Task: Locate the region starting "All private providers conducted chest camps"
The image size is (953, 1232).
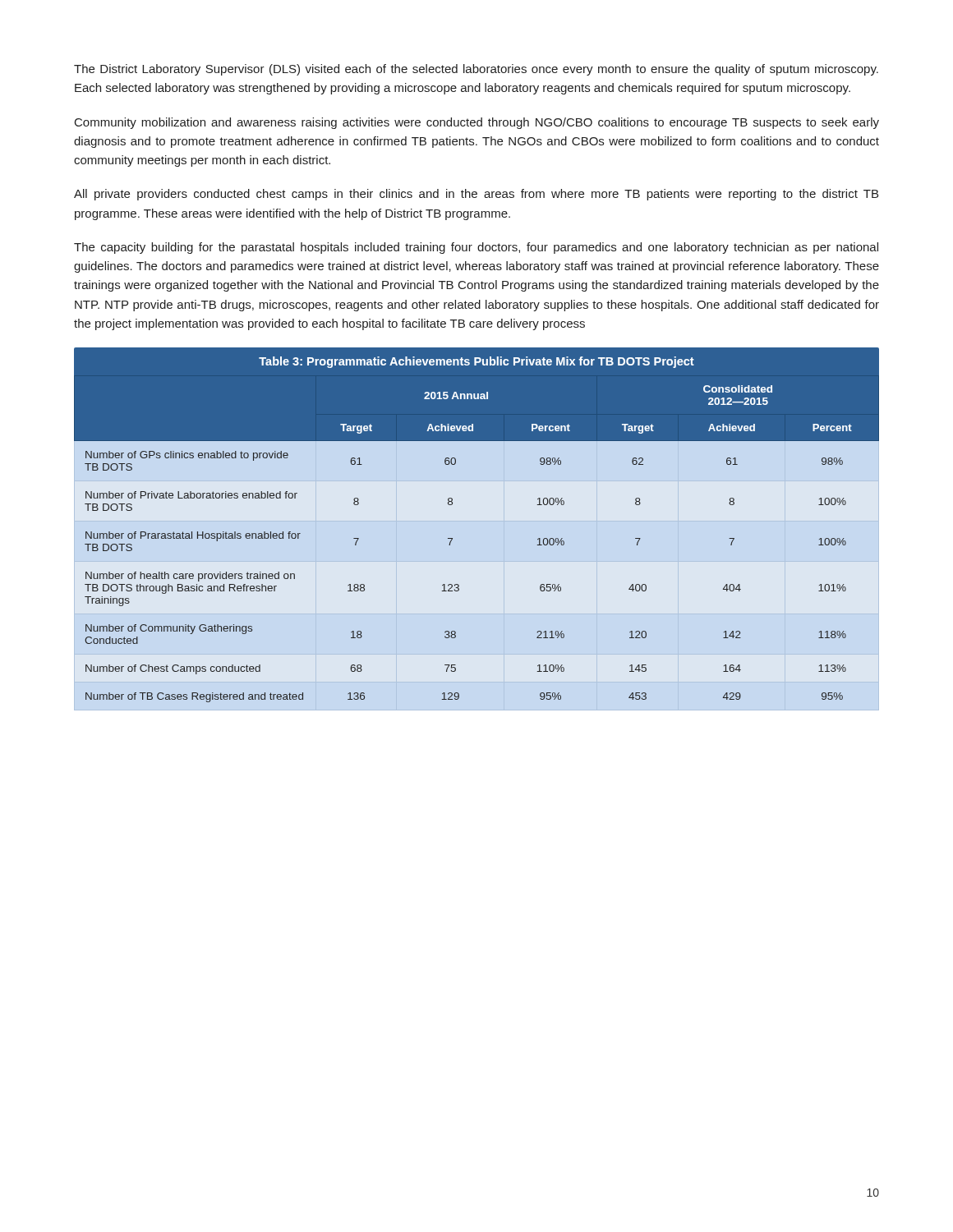Action: click(x=476, y=203)
